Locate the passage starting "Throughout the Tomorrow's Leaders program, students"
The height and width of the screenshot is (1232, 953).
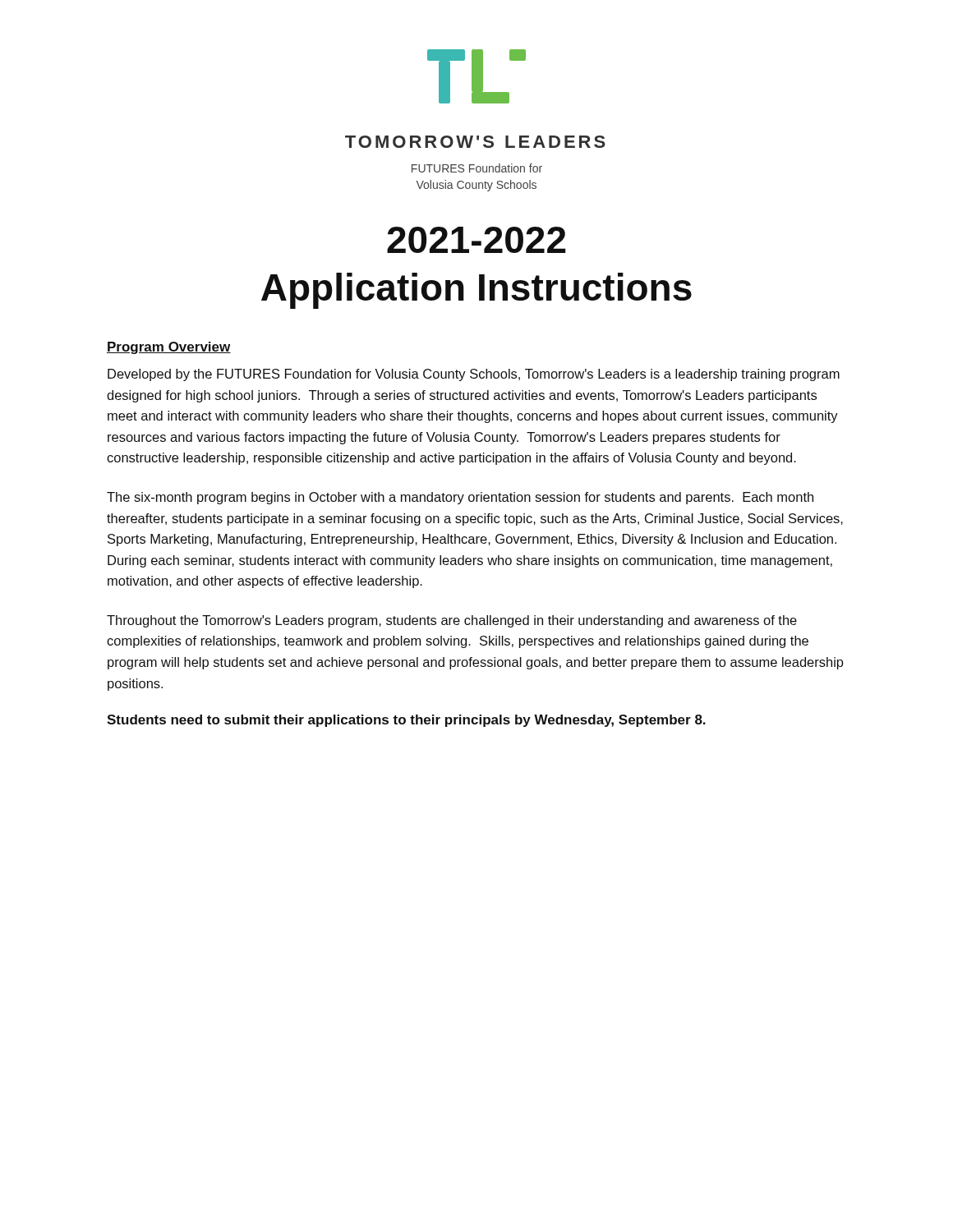(x=475, y=651)
